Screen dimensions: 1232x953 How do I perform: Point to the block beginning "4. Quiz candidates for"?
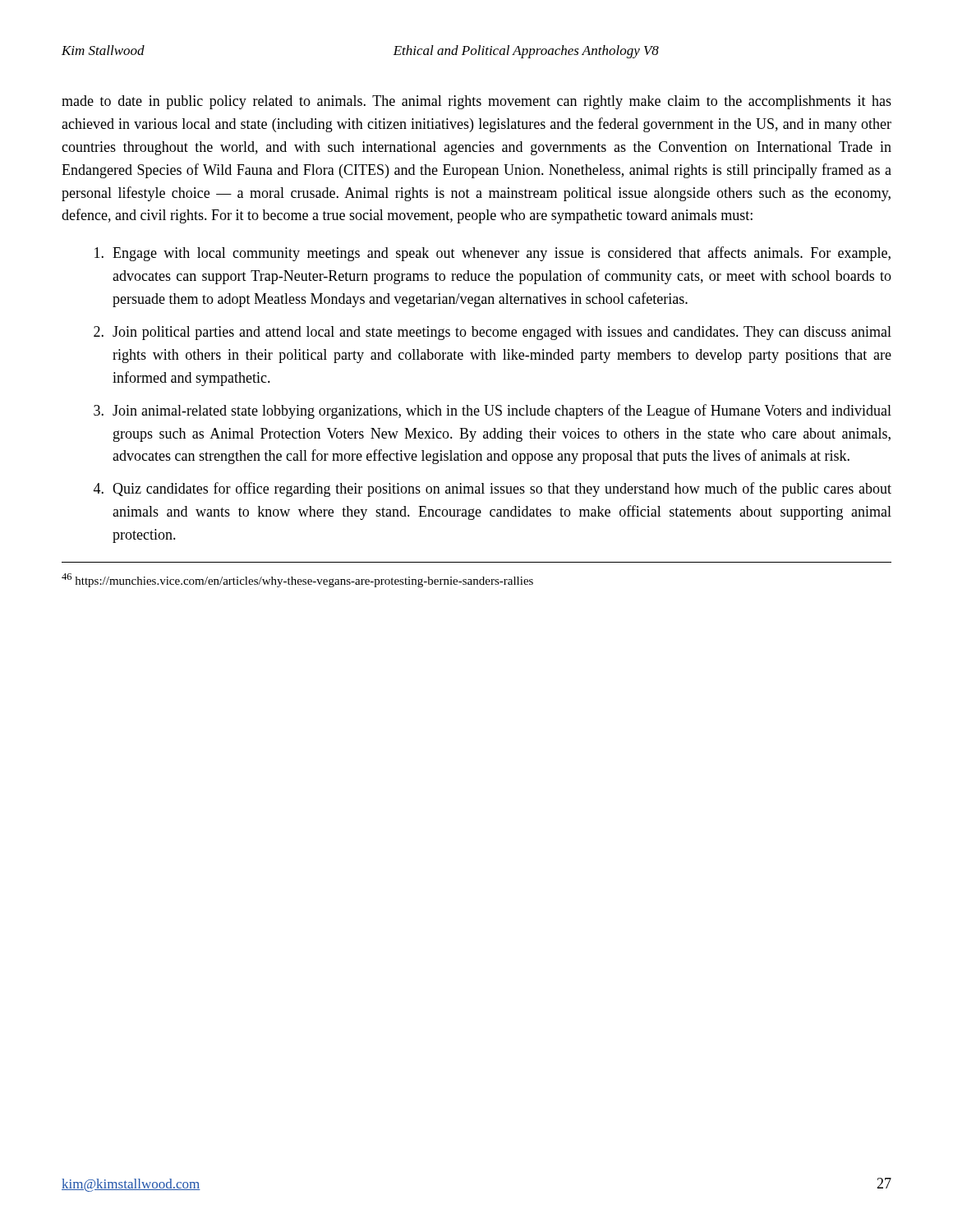(x=476, y=513)
